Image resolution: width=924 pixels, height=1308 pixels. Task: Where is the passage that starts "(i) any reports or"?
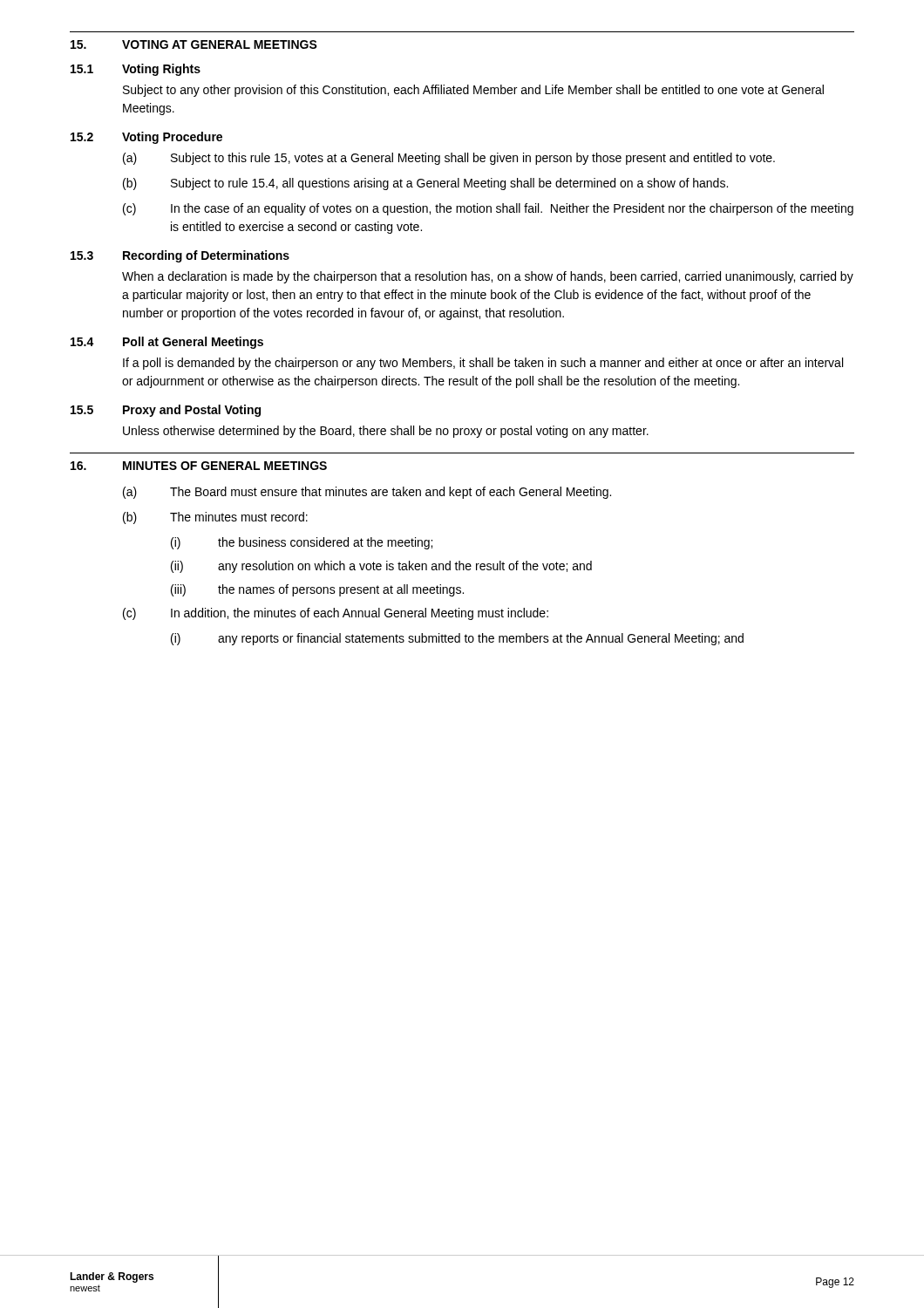coord(512,639)
